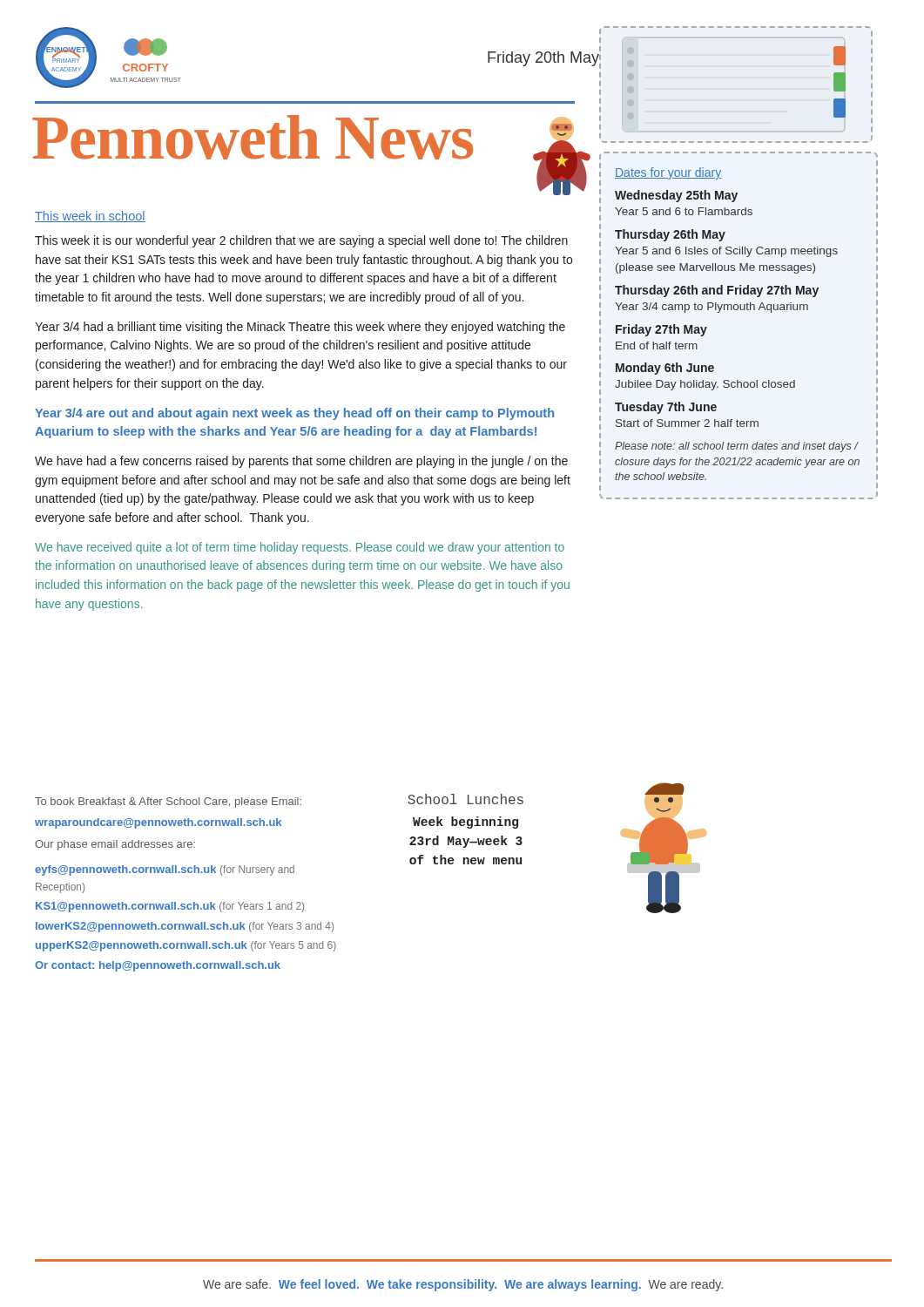Where is the passage that starts "We have had a"?
Viewport: 924px width, 1307px height.
(x=303, y=489)
